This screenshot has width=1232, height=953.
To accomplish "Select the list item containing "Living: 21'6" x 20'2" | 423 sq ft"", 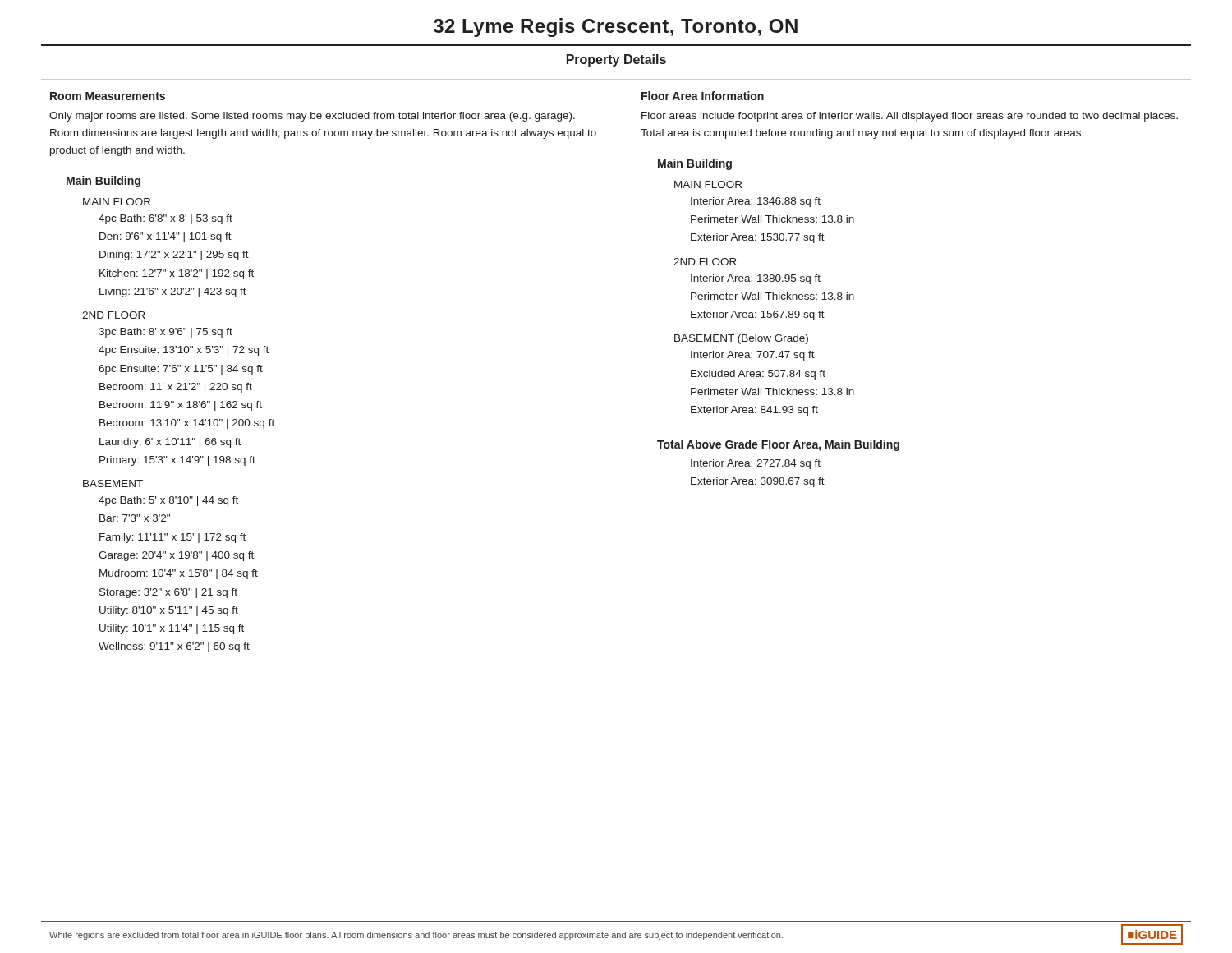I will 172,291.
